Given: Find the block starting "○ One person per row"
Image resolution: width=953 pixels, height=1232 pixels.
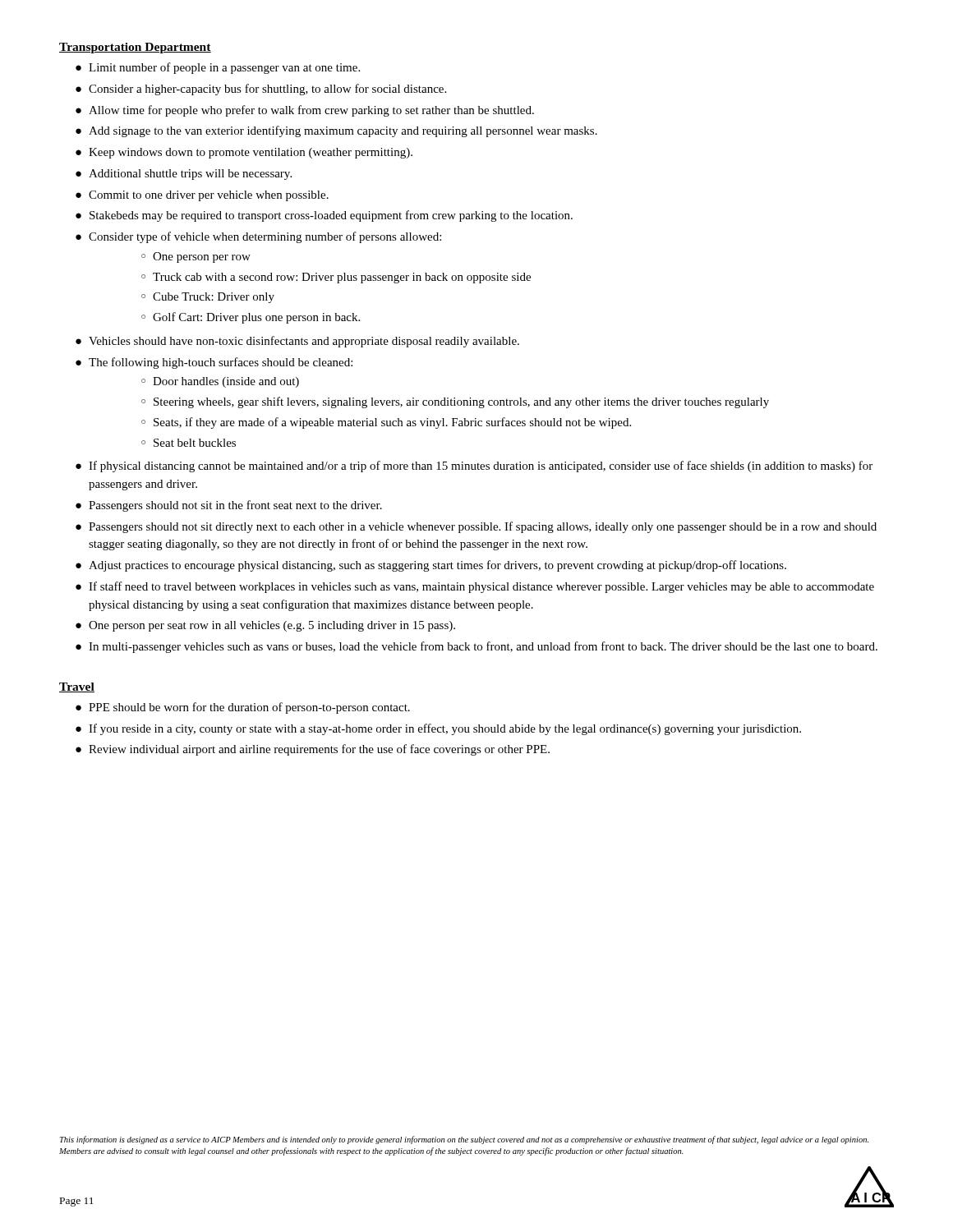Looking at the screenshot, I should pos(196,257).
